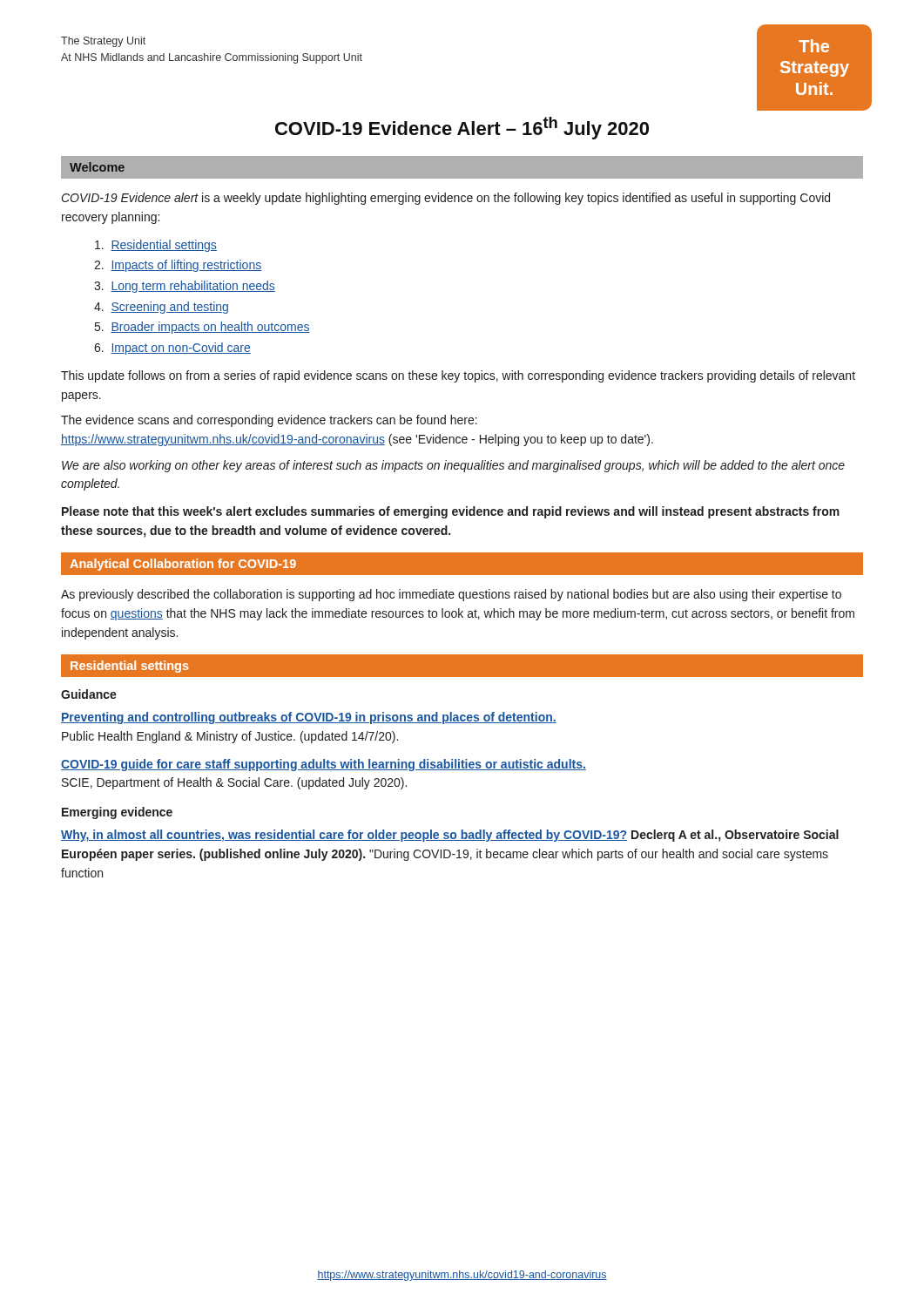
Task: Locate the region starting "The evidence scans and corresponding"
Action: tap(357, 430)
